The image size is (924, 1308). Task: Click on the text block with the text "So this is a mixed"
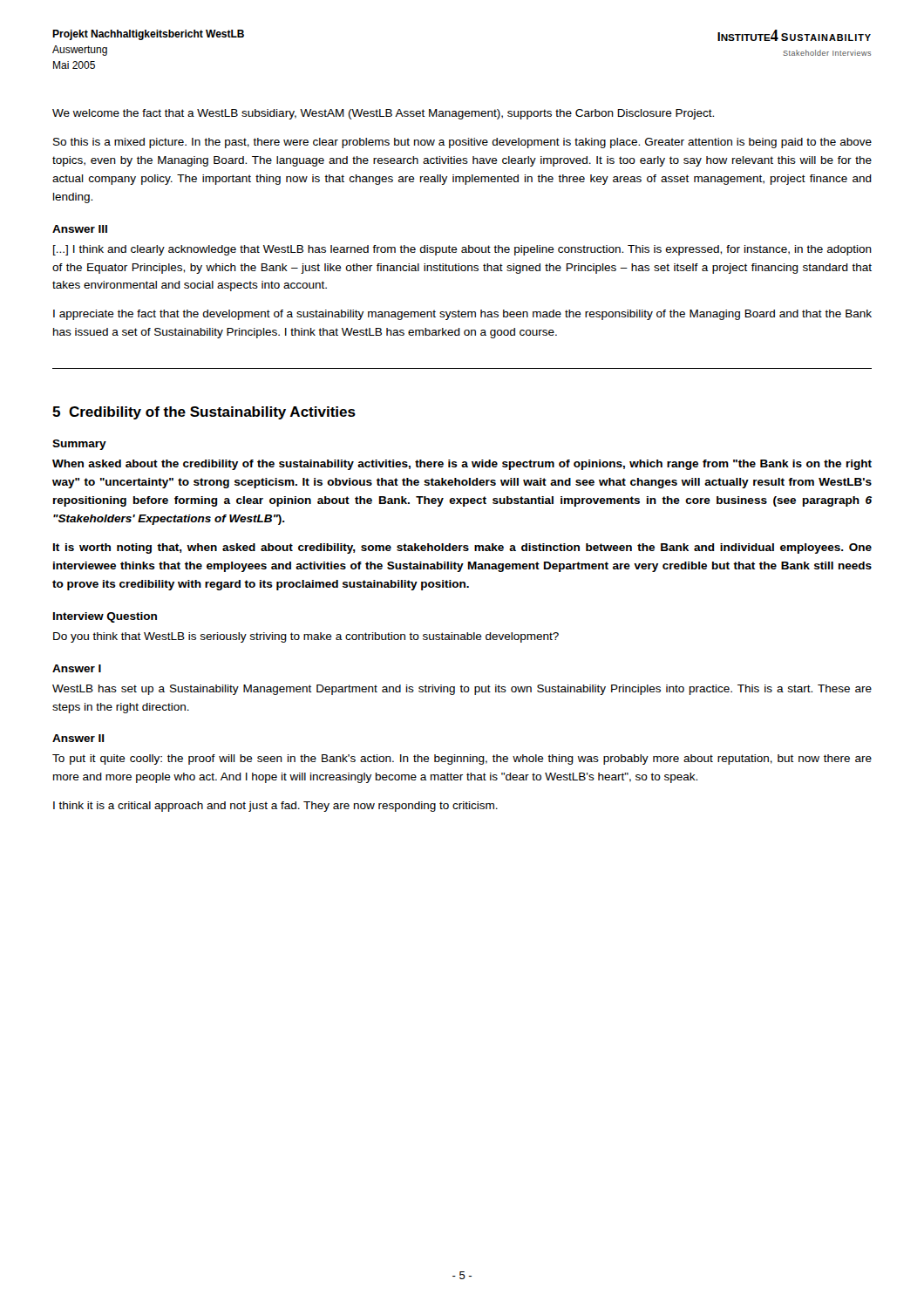pyautogui.click(x=462, y=169)
